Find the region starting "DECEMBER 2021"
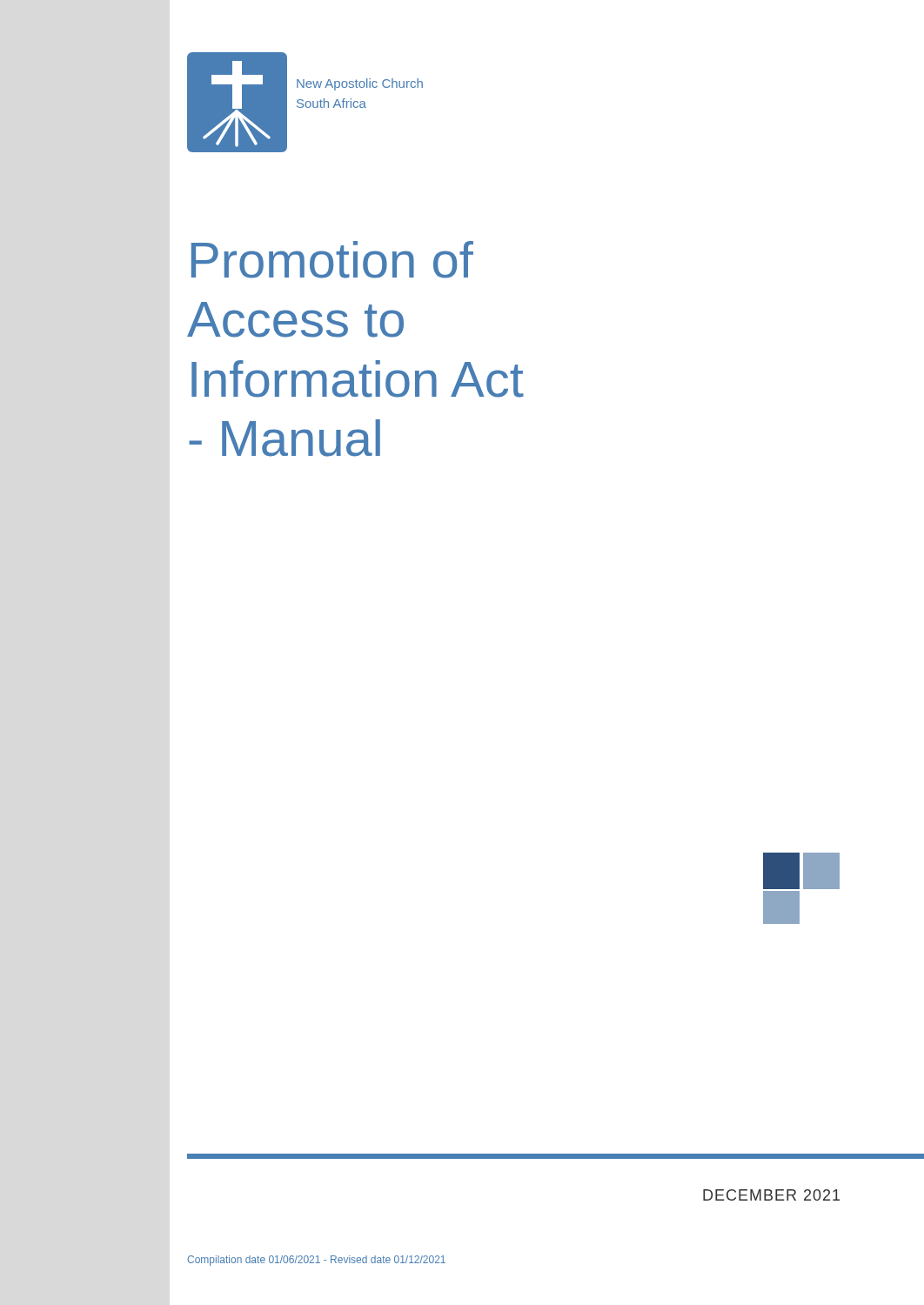 point(772,1195)
